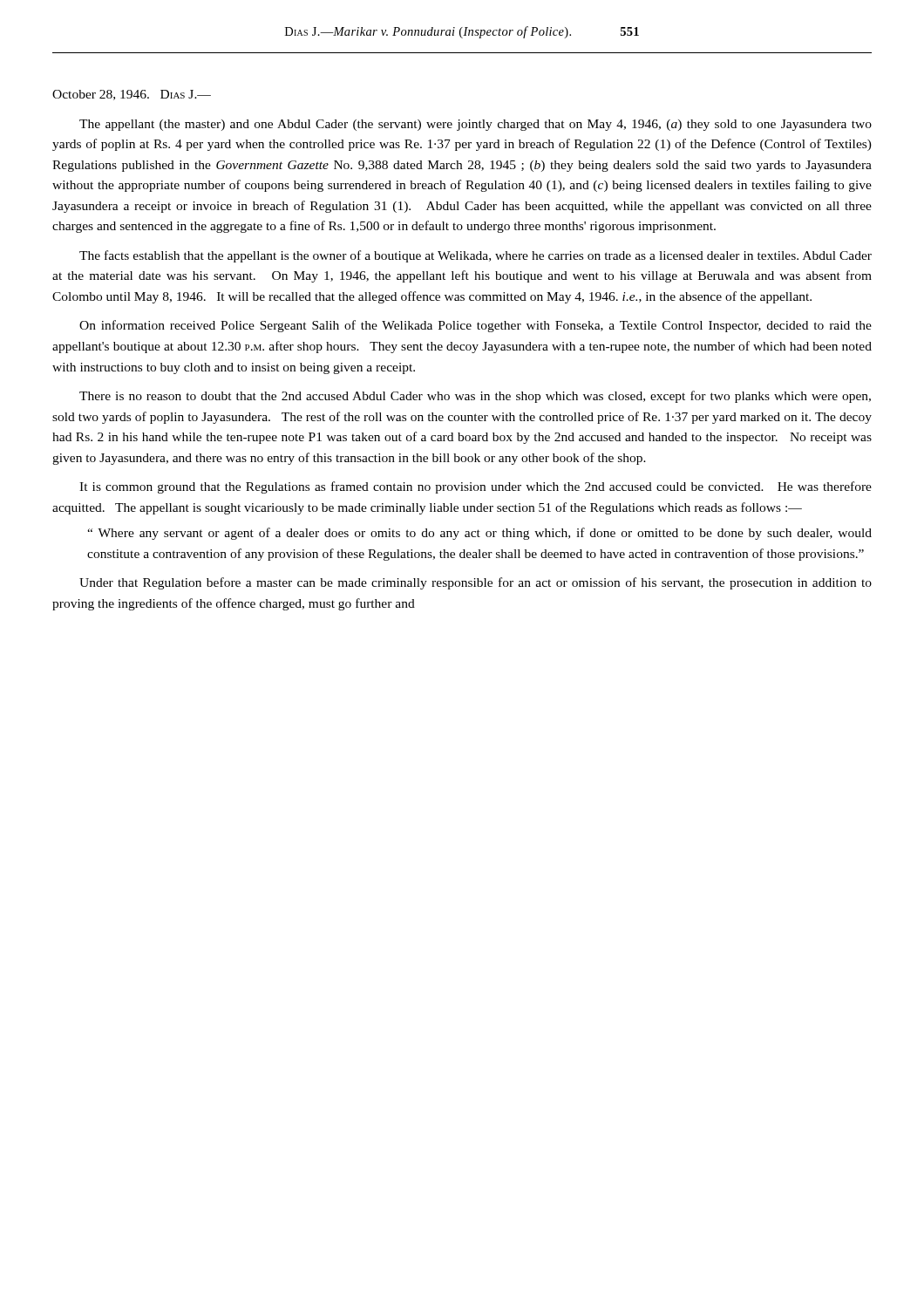924x1308 pixels.
Task: Select the text block starting "October 28, 1946. Dias"
Action: [x=132, y=94]
